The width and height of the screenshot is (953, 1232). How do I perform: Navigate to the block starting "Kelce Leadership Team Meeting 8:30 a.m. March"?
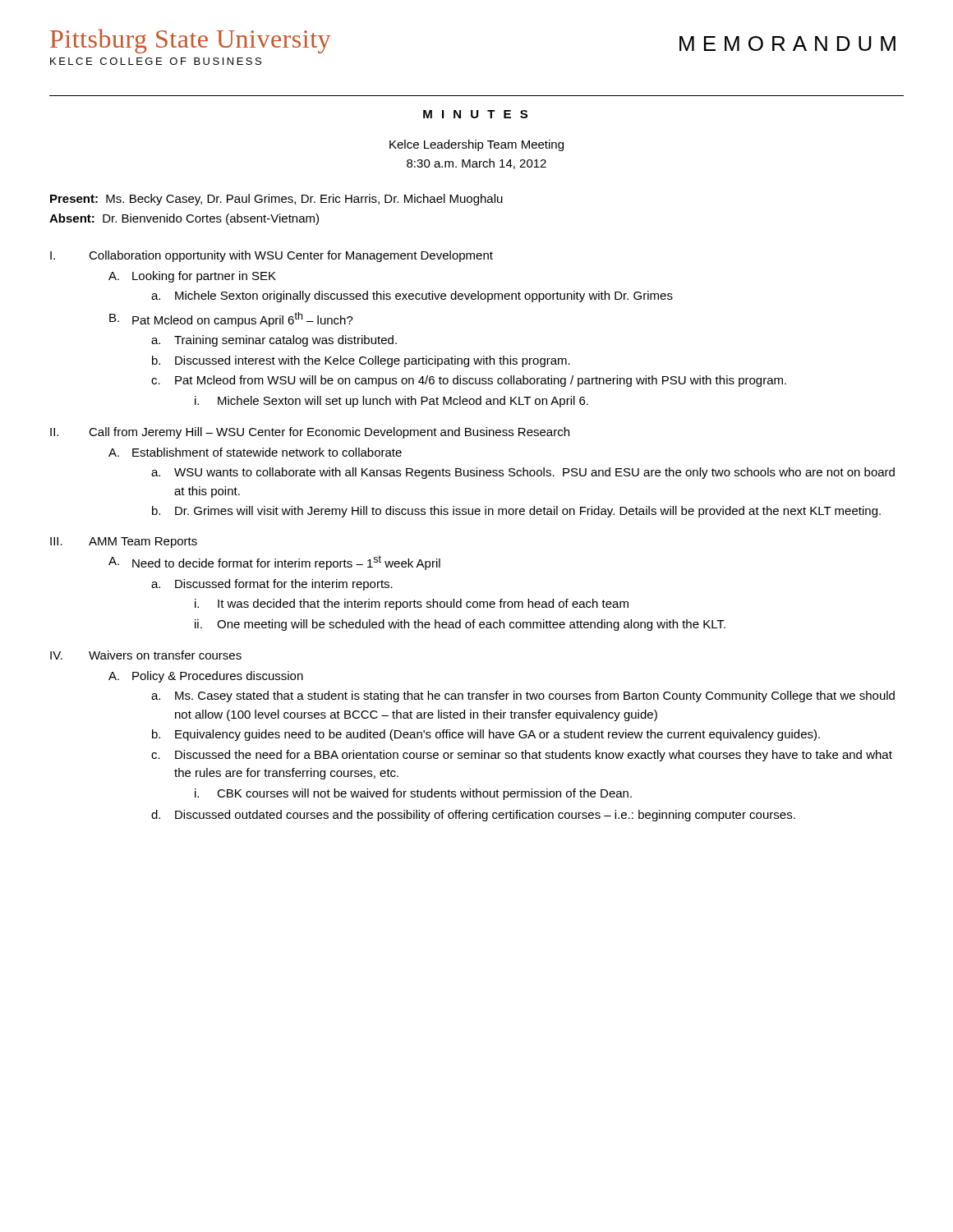(476, 153)
